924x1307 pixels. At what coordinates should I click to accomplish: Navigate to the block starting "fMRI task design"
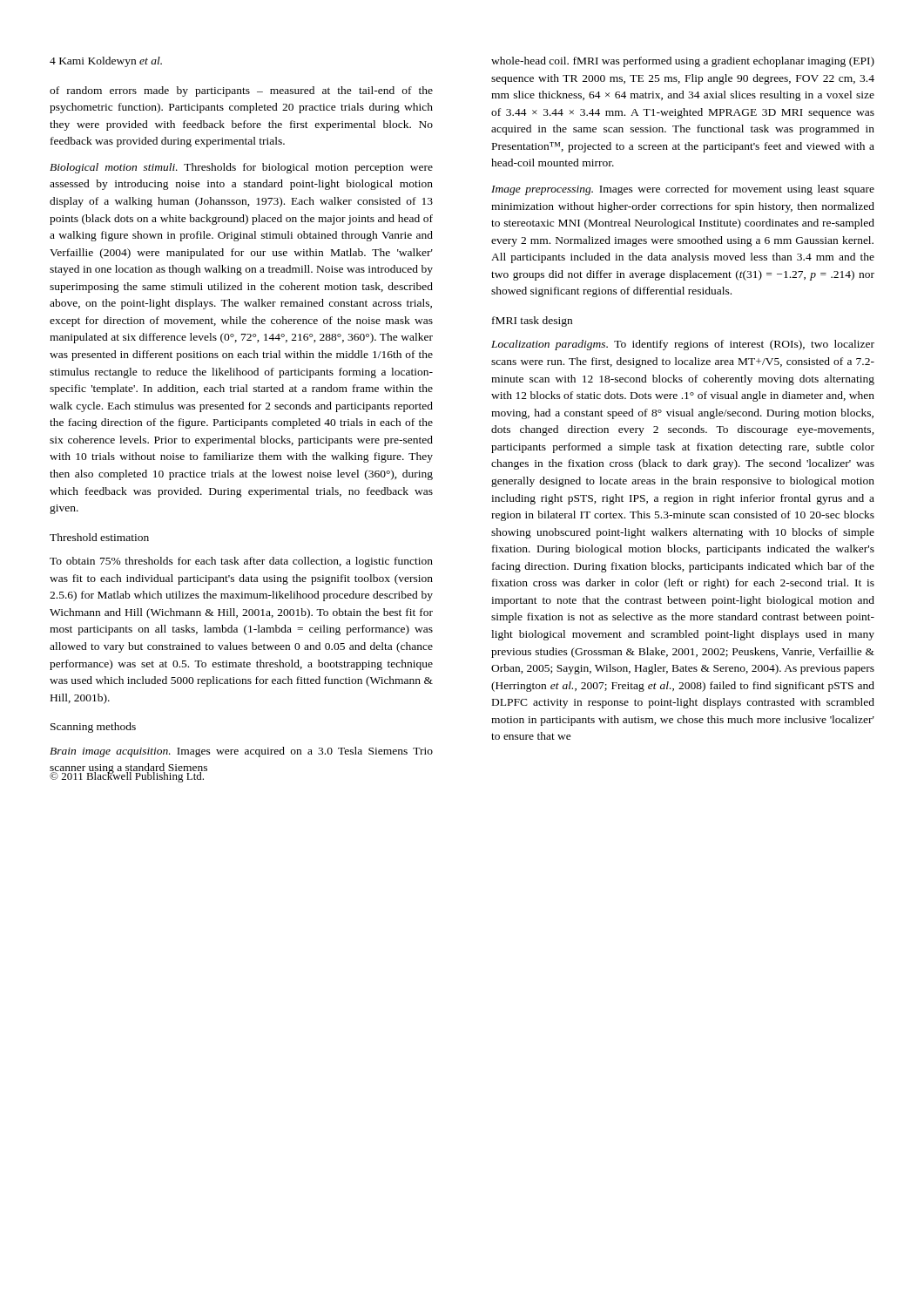(x=532, y=320)
